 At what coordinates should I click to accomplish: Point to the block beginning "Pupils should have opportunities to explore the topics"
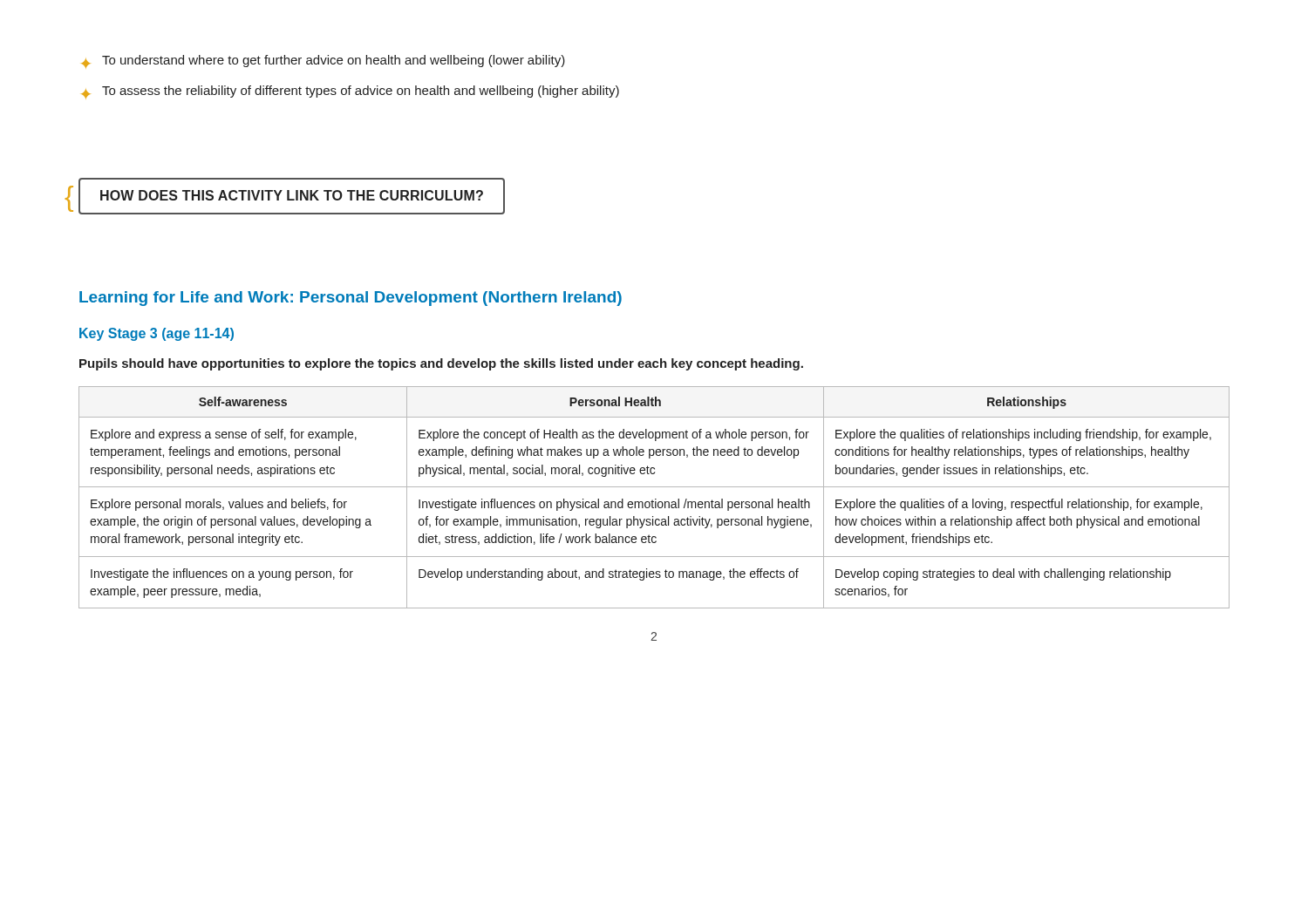[x=441, y=363]
